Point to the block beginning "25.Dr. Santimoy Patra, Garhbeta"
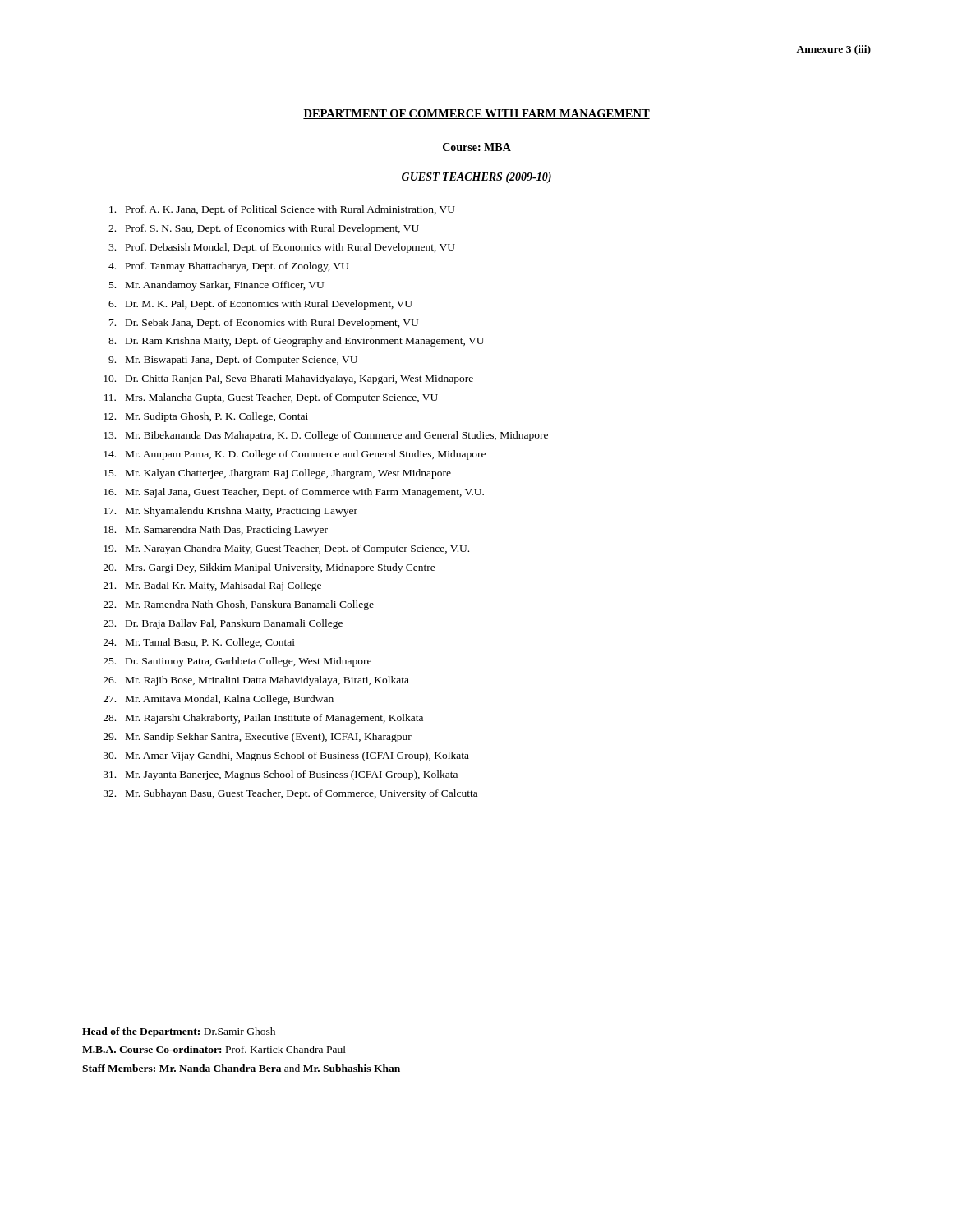The height and width of the screenshot is (1232, 953). point(237,662)
